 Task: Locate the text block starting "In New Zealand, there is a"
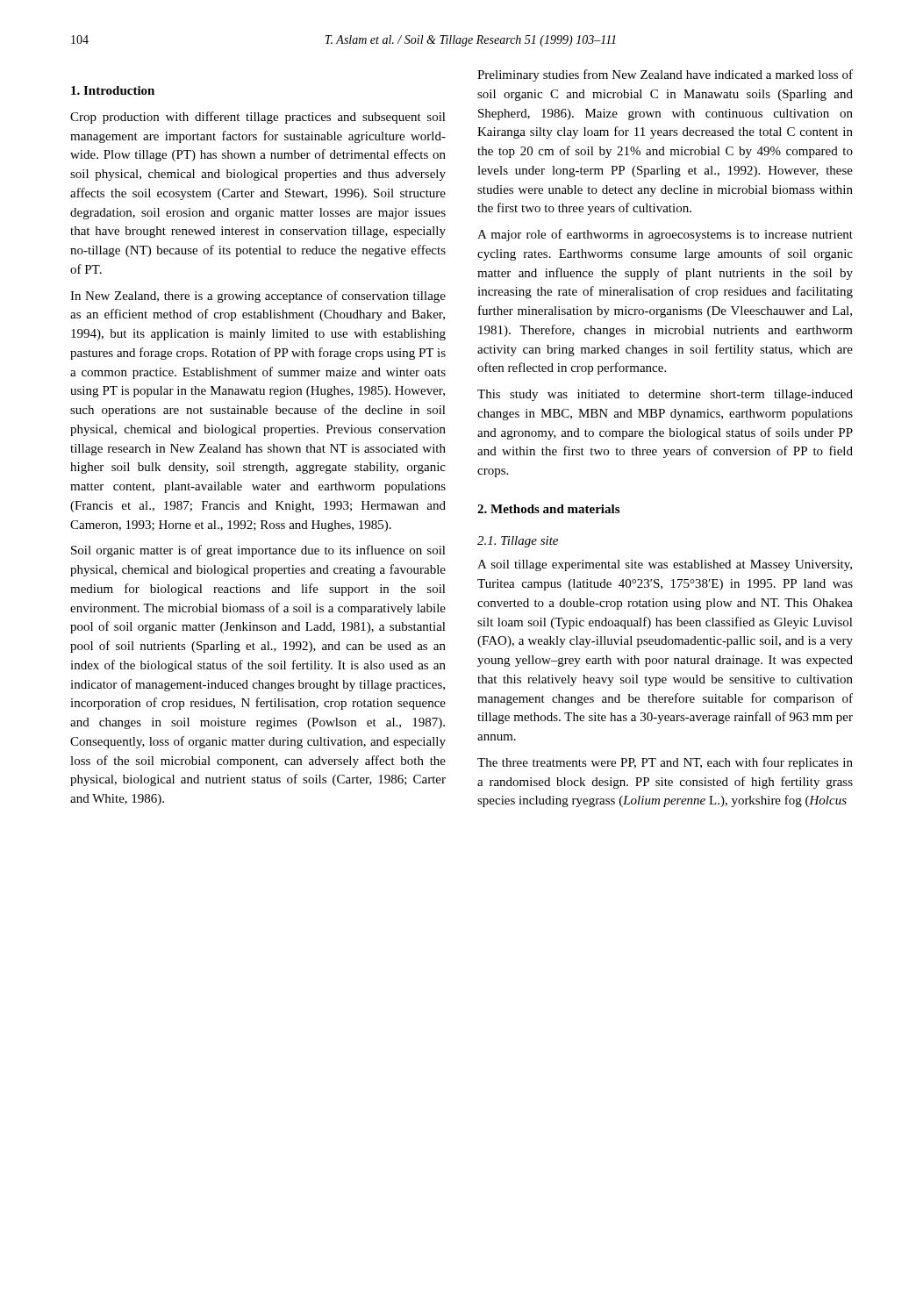pos(258,411)
